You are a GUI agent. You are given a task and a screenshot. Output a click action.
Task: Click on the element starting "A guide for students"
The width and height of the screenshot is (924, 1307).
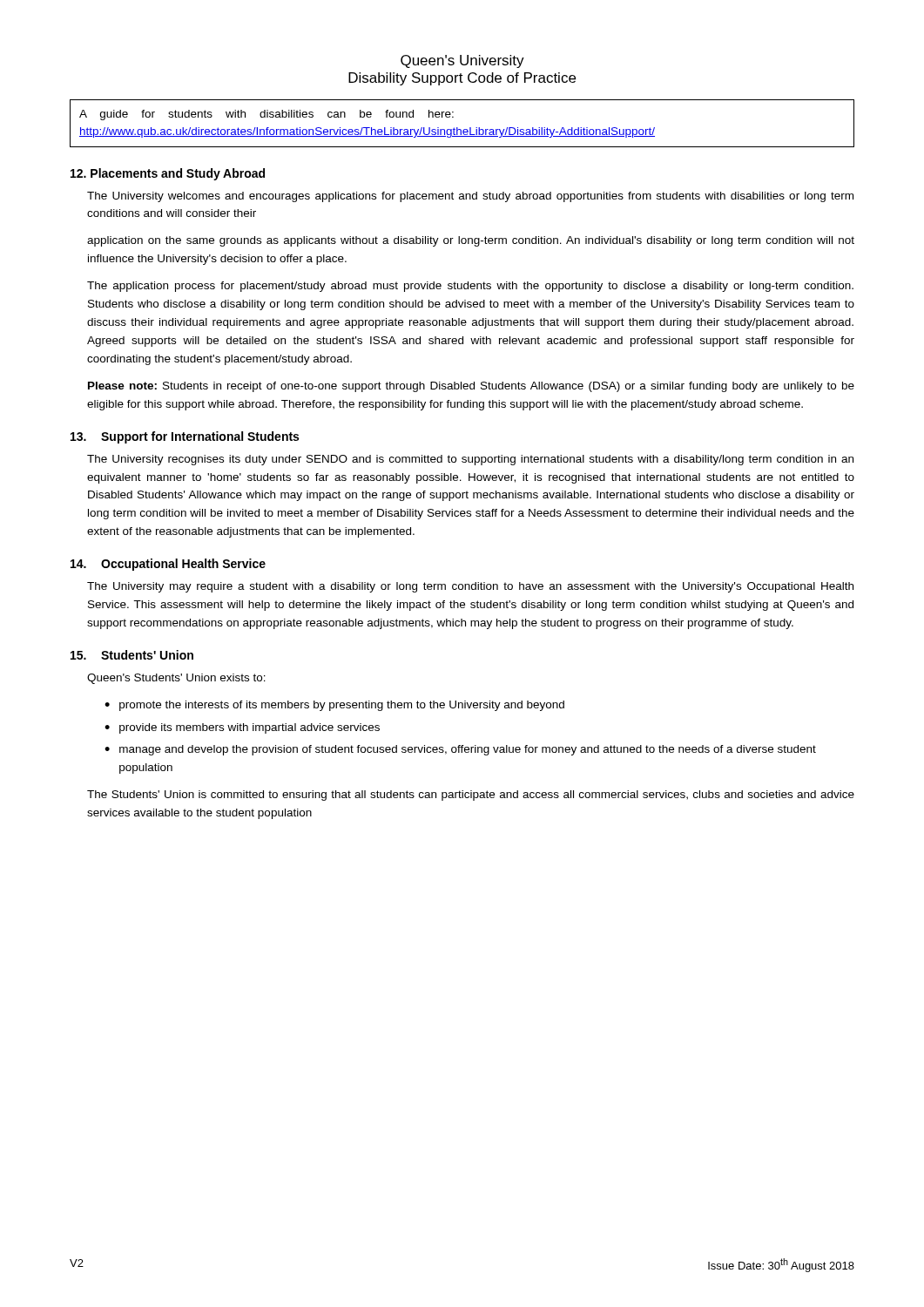click(367, 123)
